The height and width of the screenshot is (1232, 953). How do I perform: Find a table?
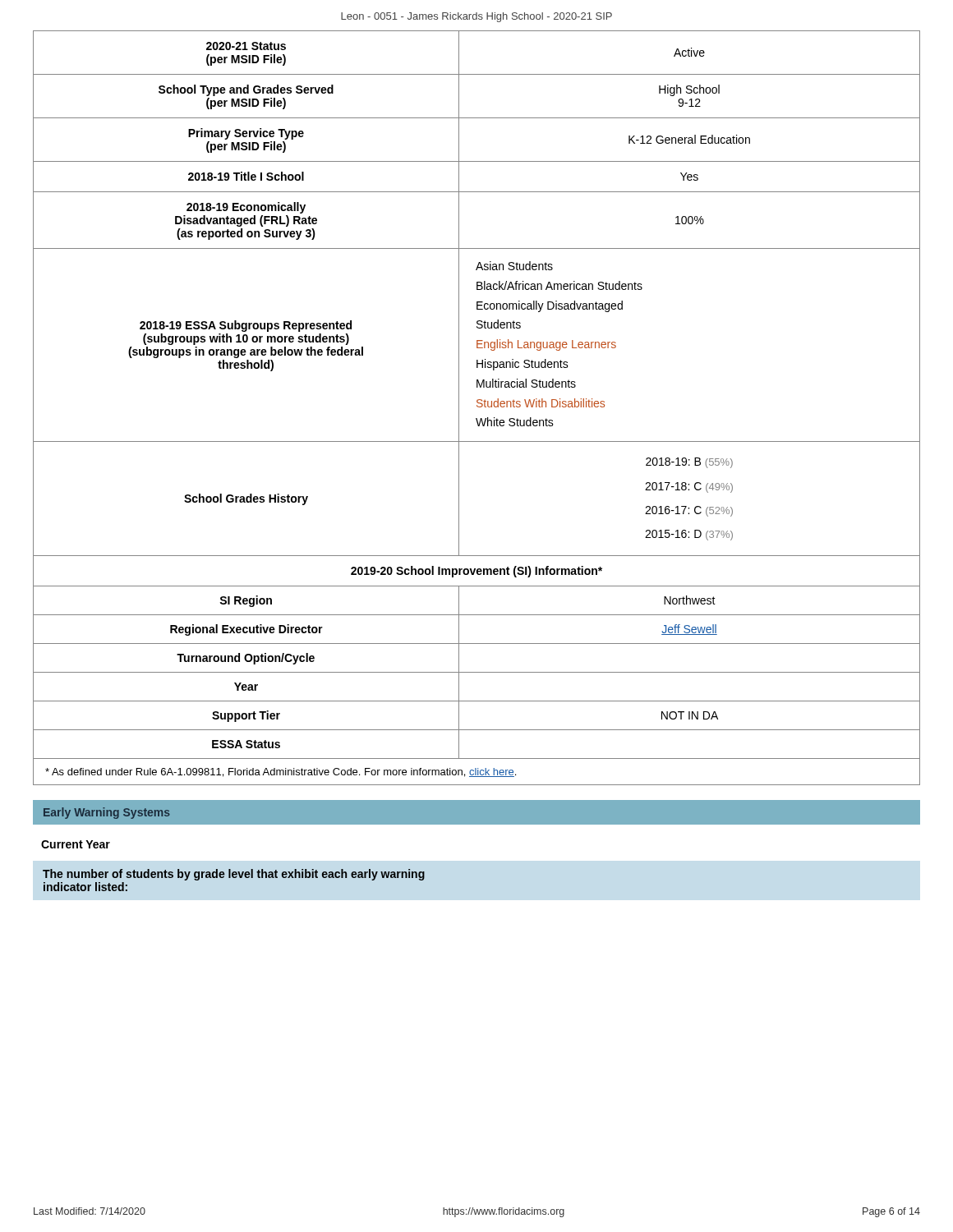coord(476,408)
